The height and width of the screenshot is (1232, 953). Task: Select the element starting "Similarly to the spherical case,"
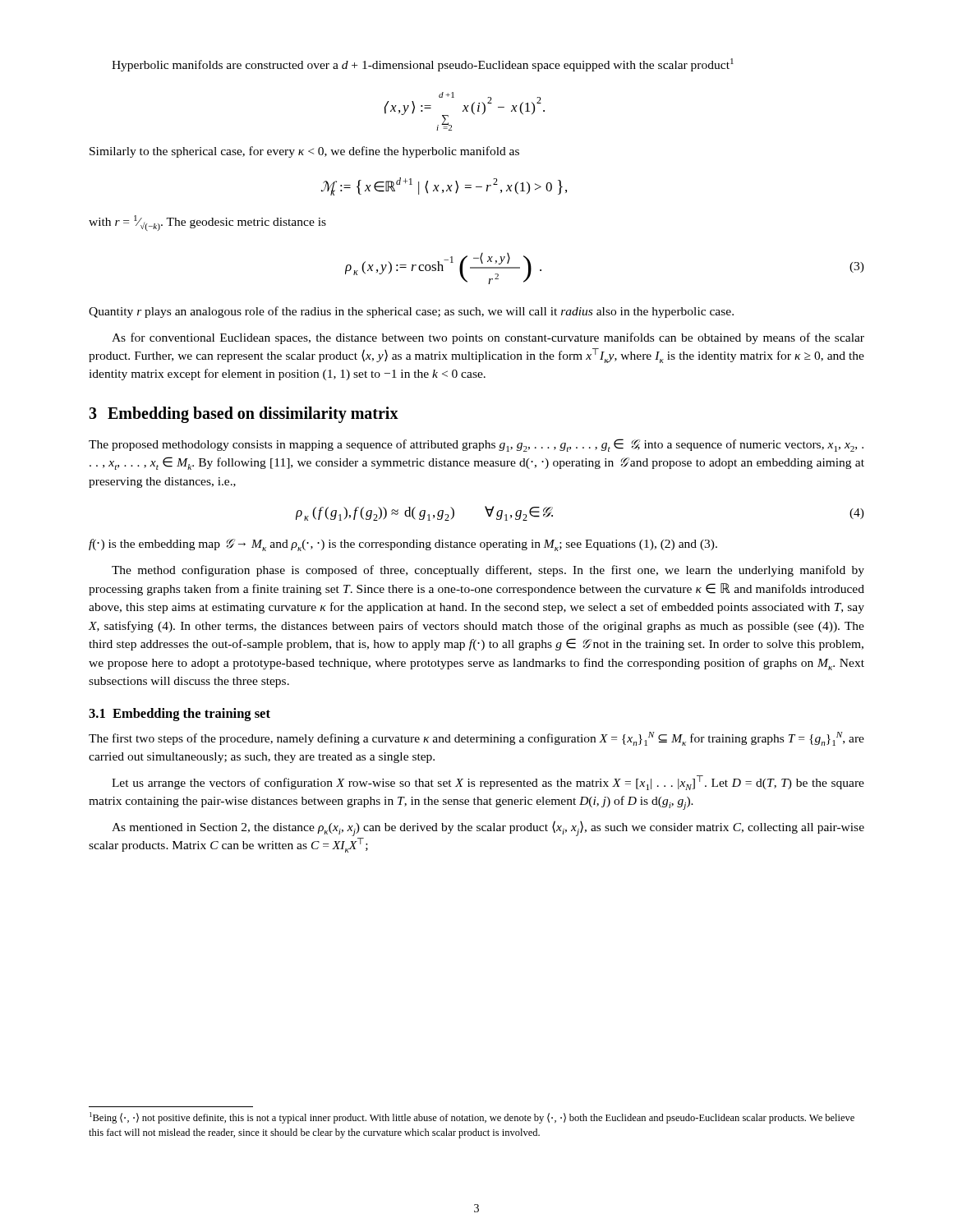[476, 151]
